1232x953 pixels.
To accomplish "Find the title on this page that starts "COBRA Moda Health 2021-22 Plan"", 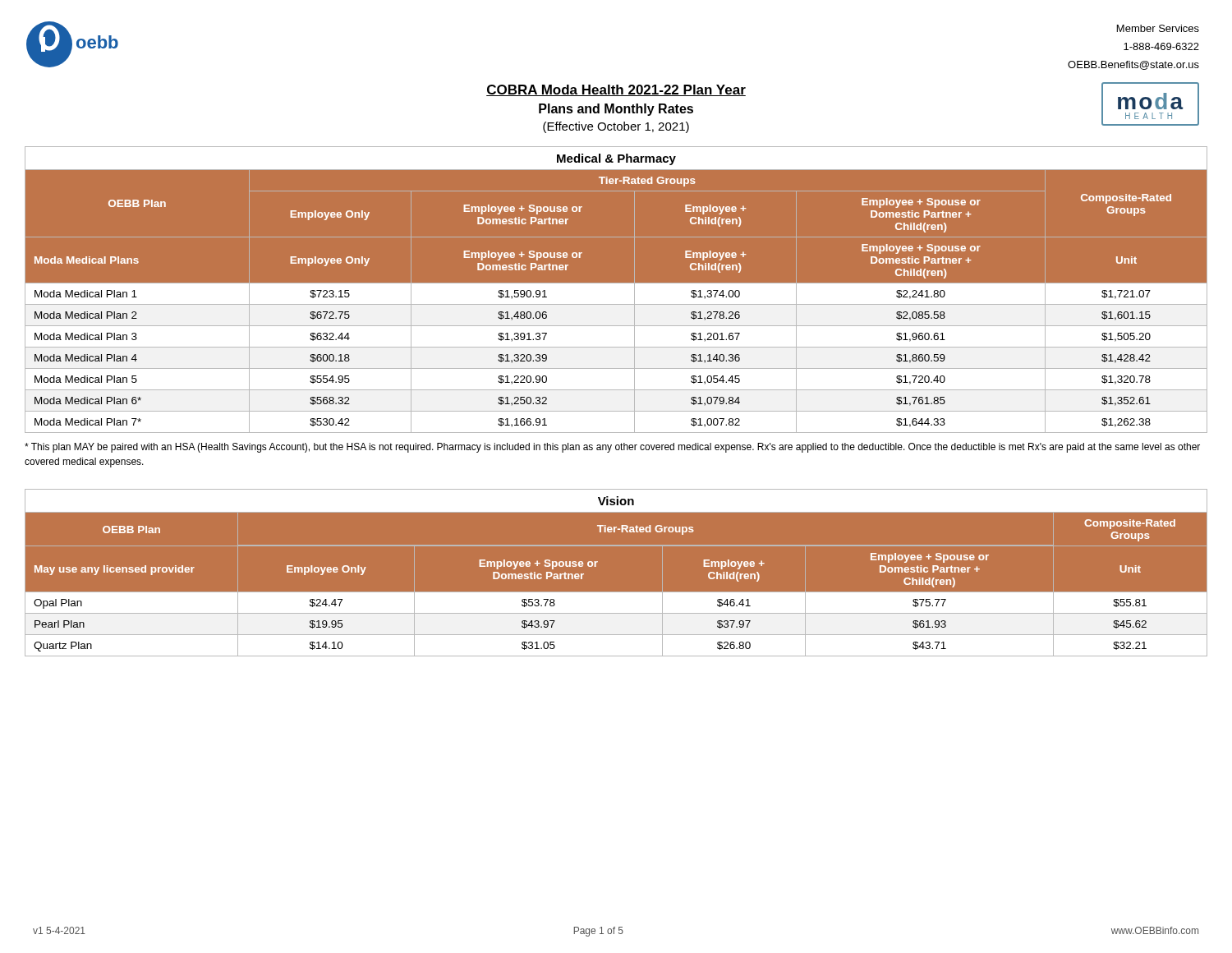I will click(616, 90).
